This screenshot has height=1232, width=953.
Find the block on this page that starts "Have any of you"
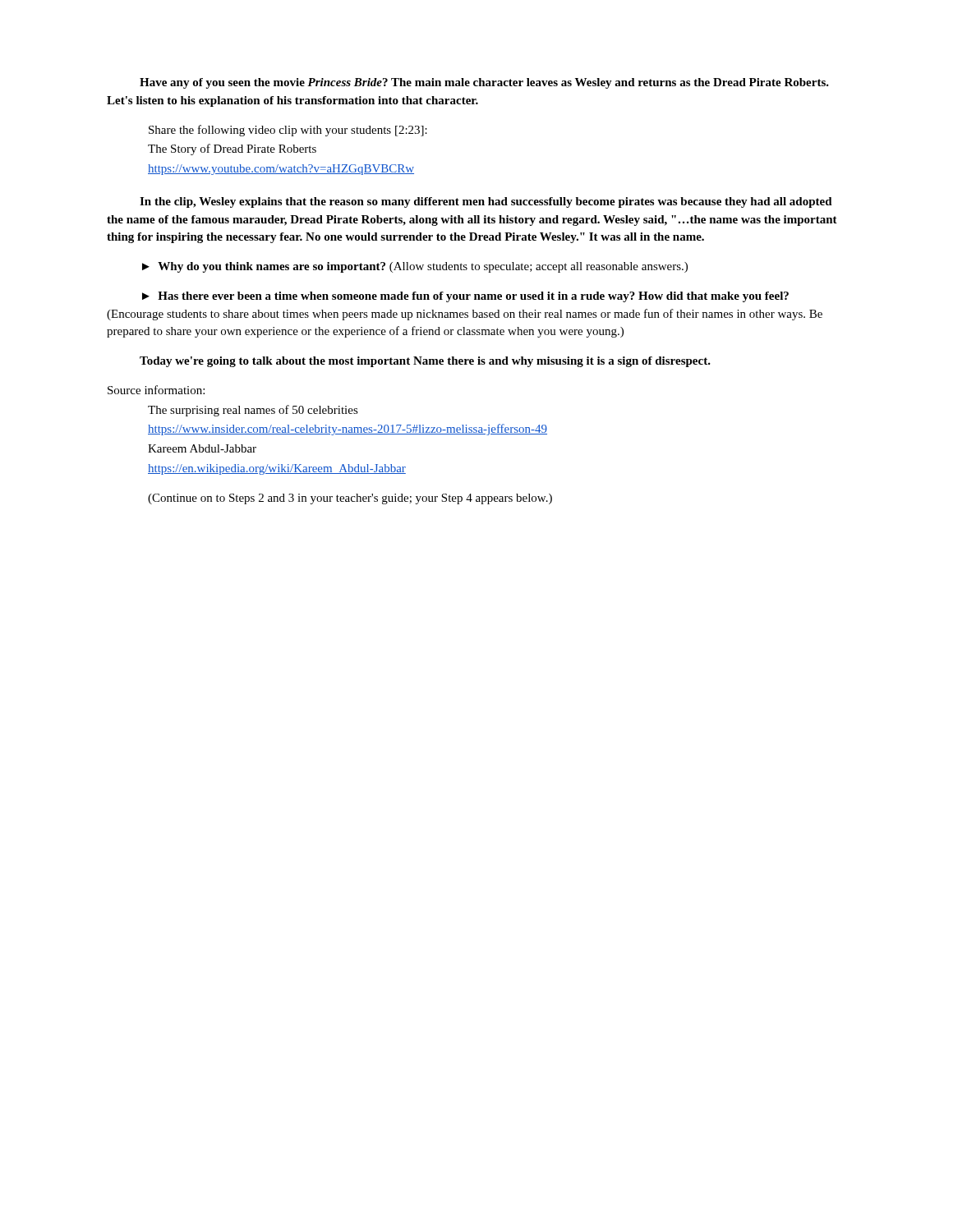[484, 83]
